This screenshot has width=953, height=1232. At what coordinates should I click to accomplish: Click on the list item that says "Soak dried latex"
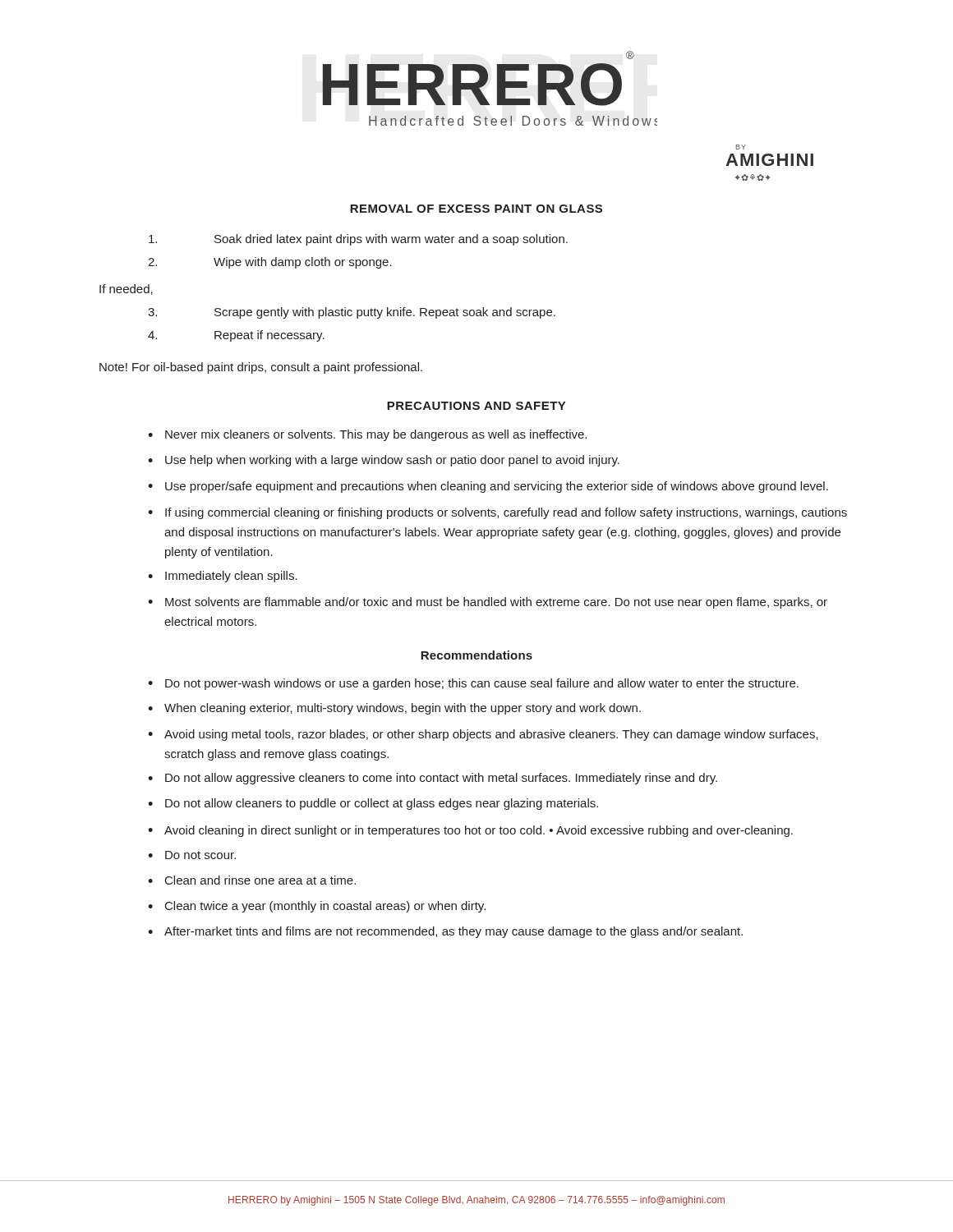pyautogui.click(x=334, y=239)
